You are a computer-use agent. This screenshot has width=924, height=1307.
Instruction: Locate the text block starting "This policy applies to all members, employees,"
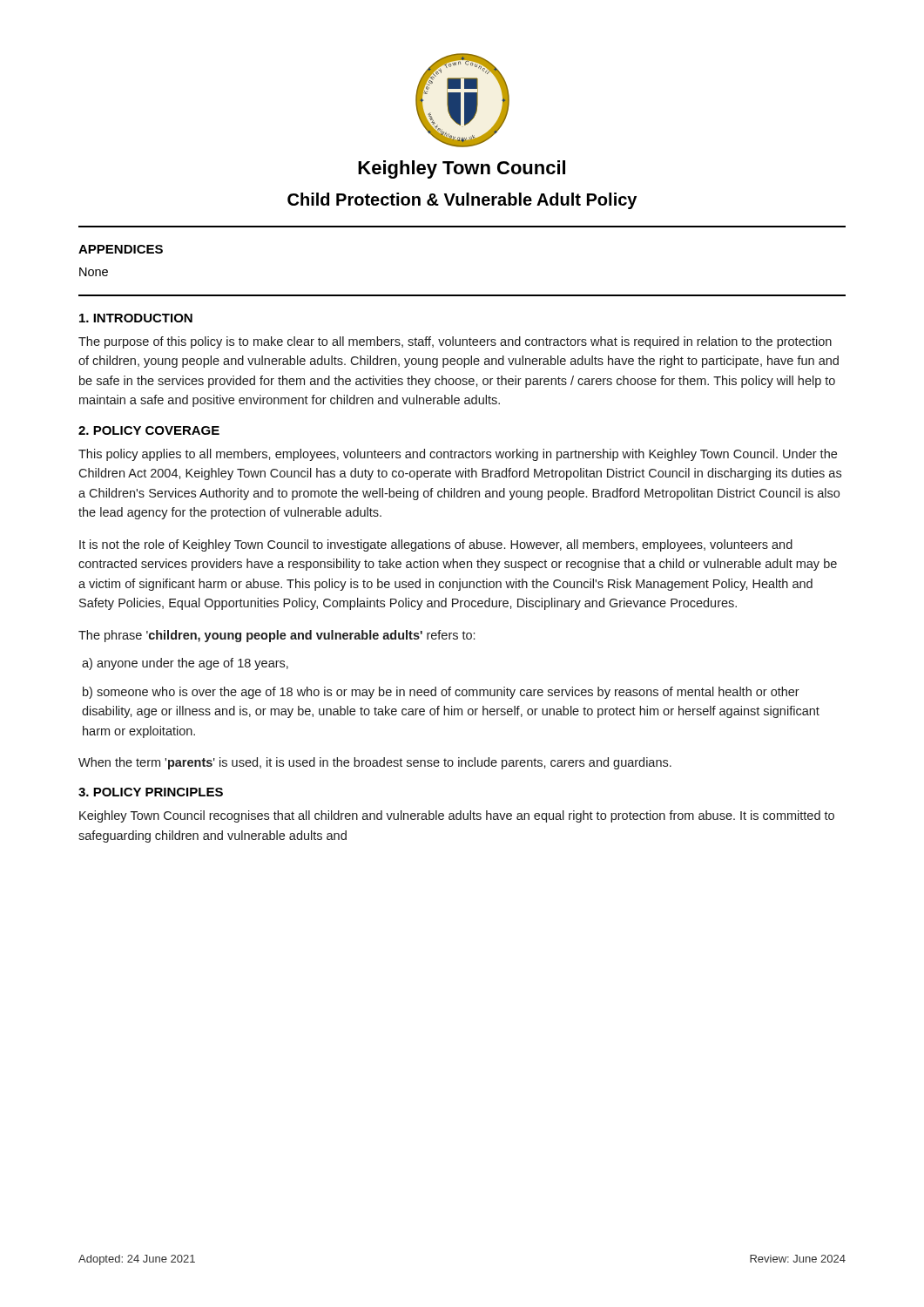coord(460,483)
